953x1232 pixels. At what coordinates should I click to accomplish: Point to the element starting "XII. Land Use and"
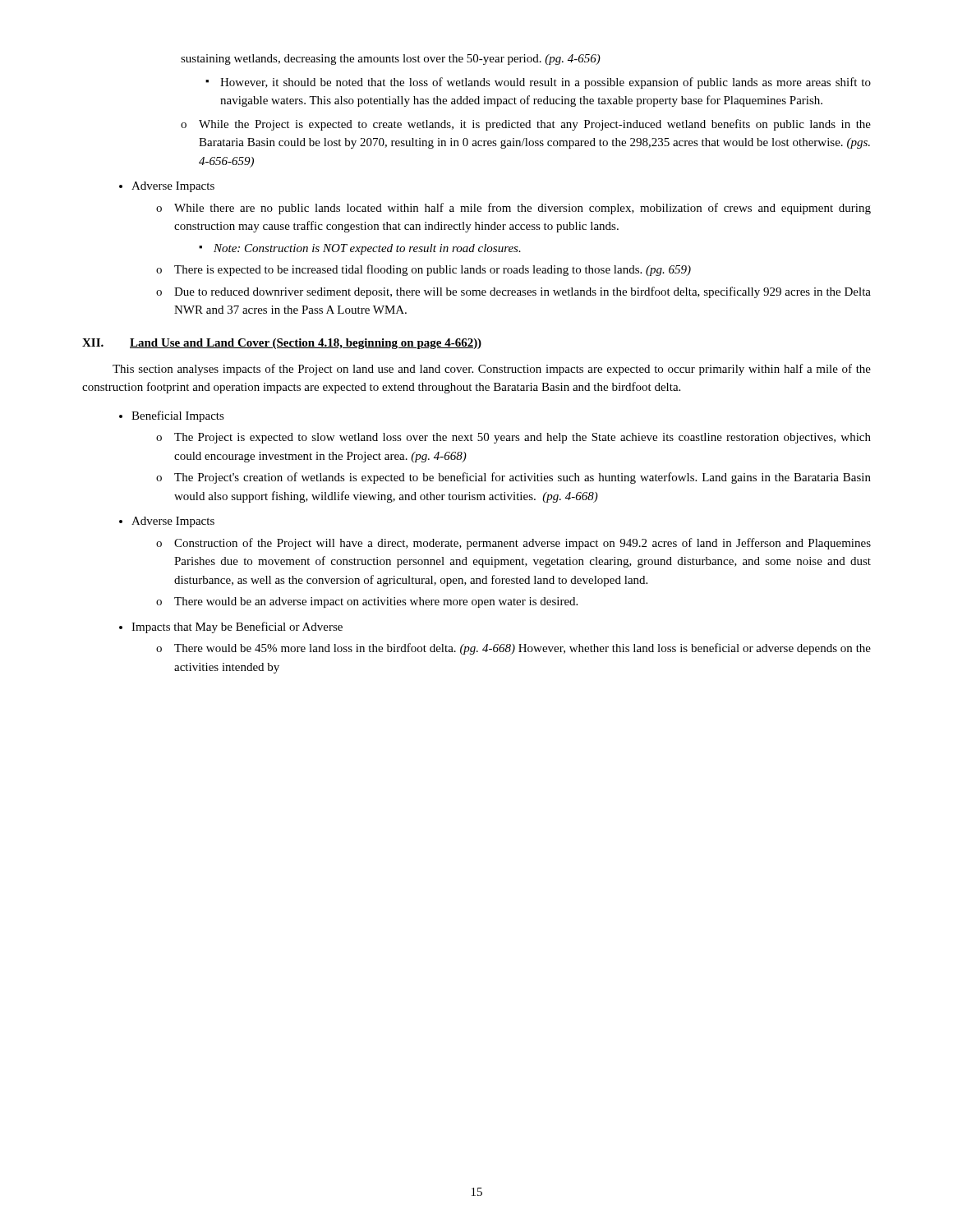282,342
